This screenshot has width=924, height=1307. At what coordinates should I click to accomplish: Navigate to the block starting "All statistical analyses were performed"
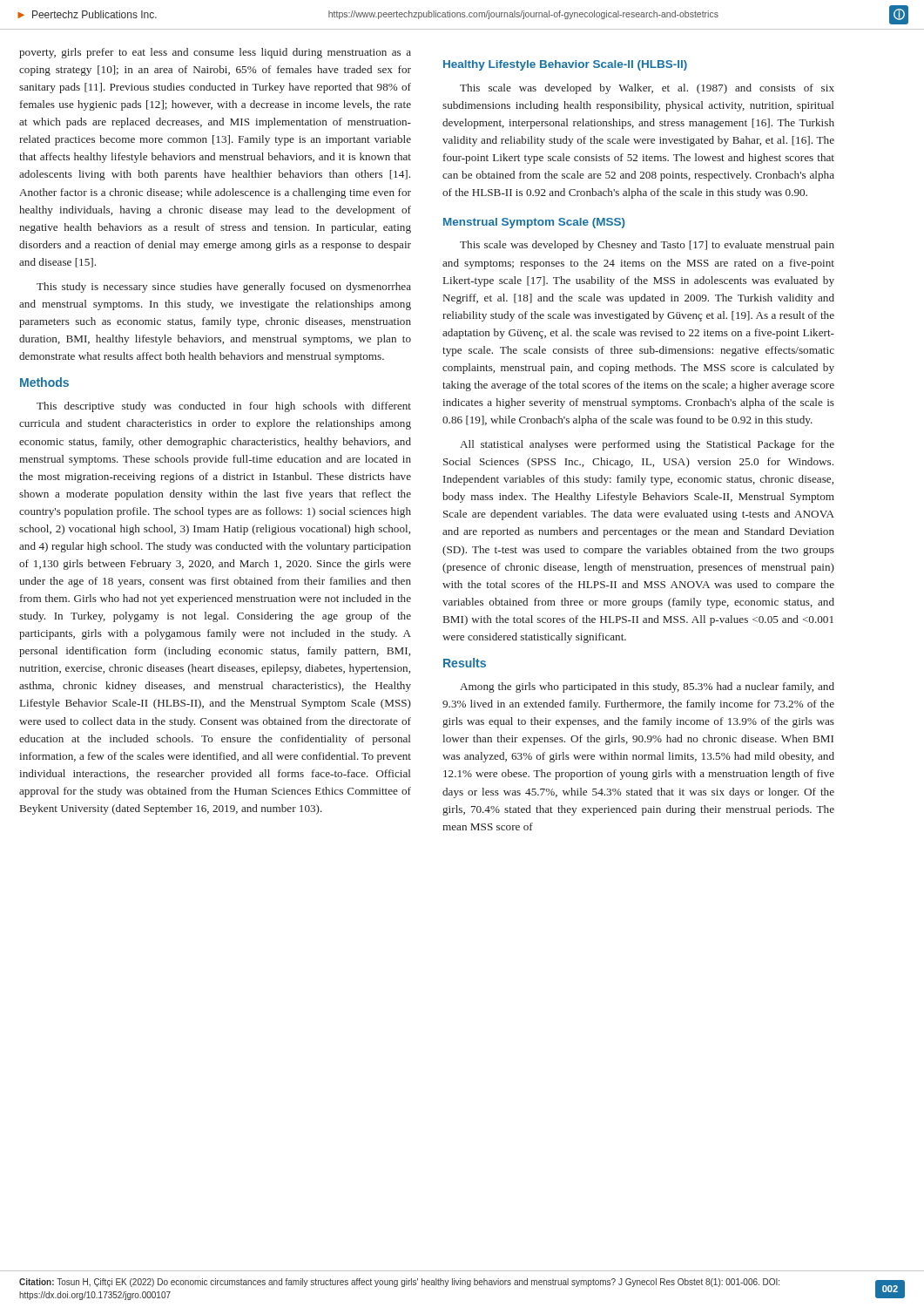[638, 541]
